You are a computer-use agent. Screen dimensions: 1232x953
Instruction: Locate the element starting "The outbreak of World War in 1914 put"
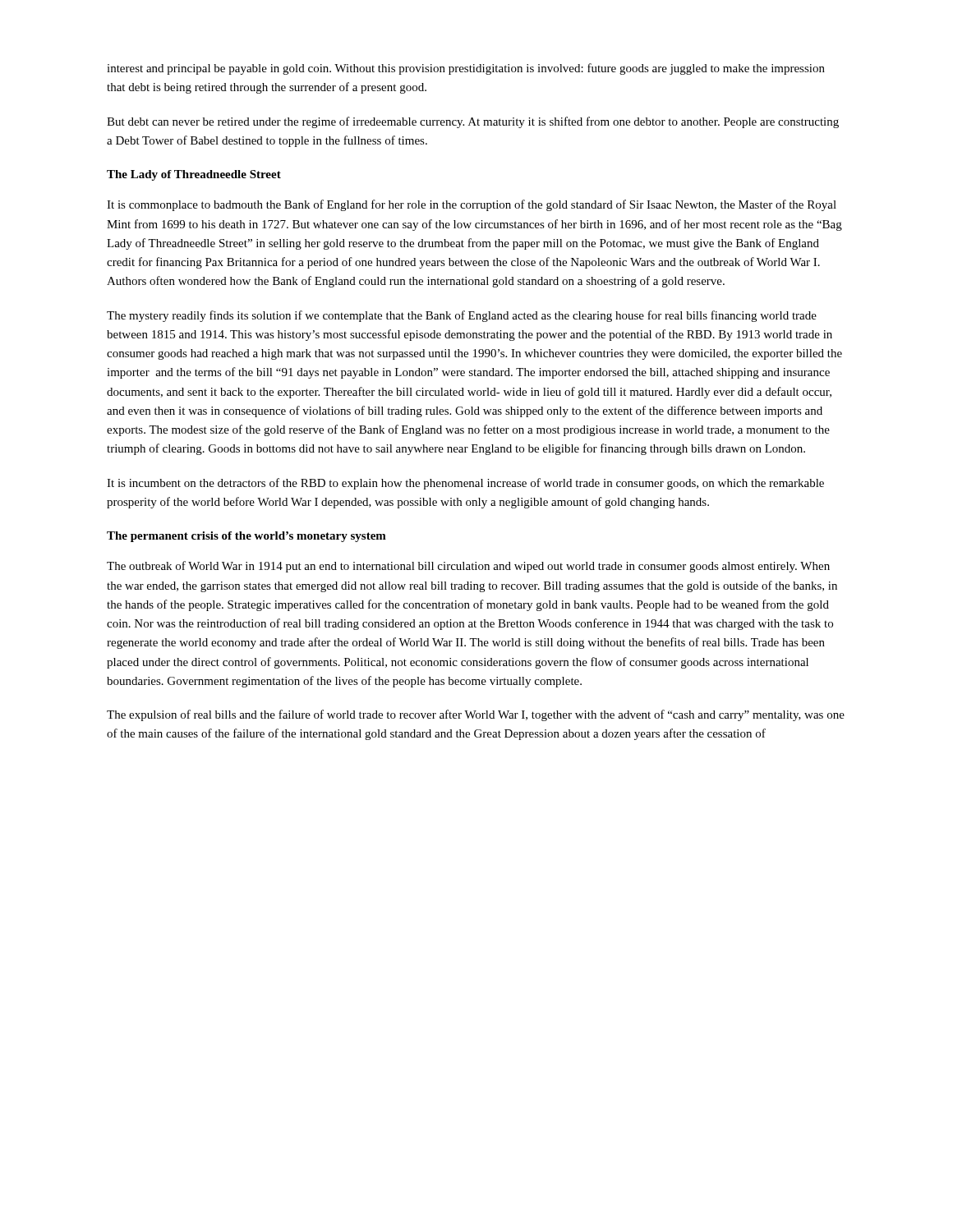point(472,623)
